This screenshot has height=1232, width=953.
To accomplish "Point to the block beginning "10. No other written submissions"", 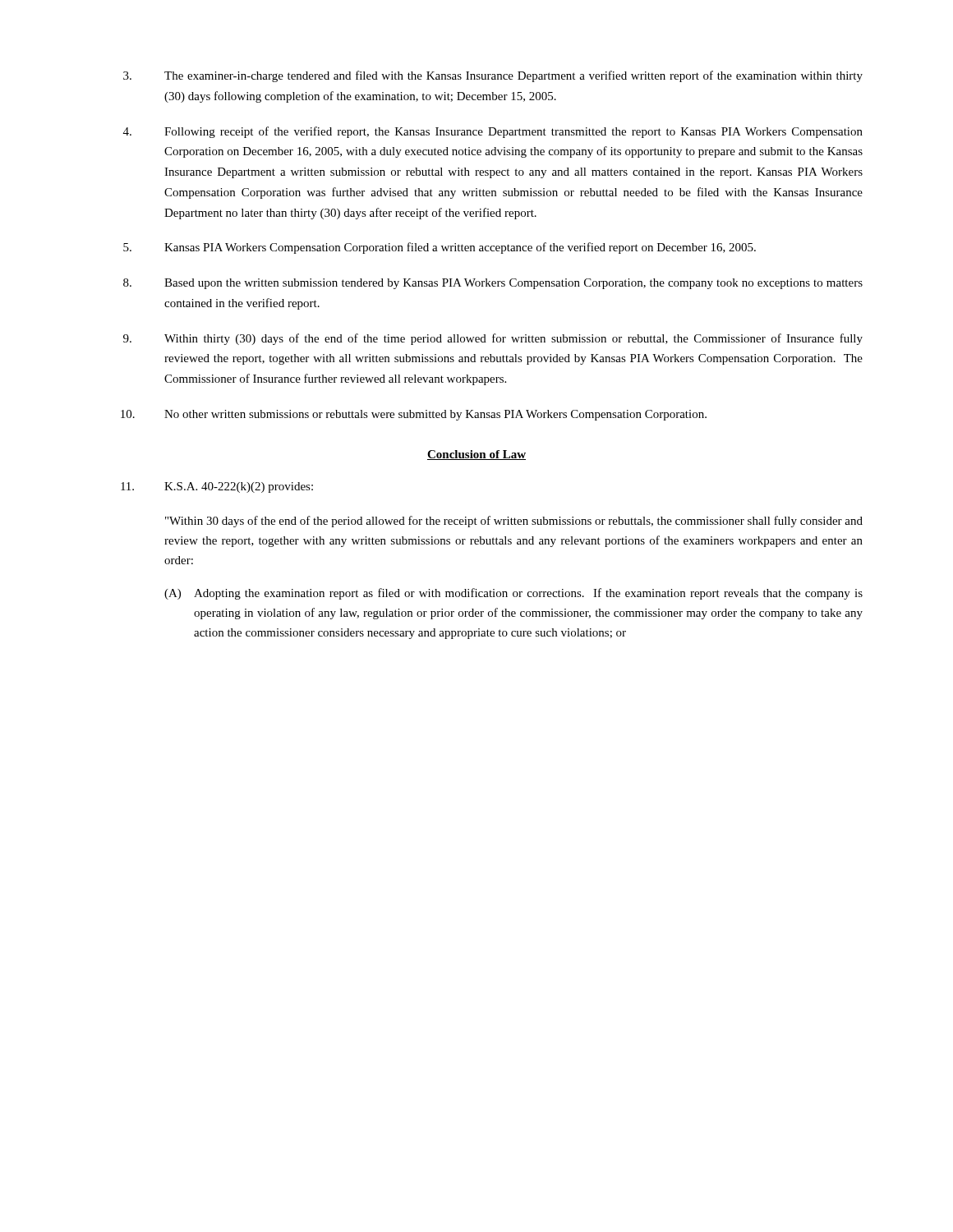I will click(476, 414).
